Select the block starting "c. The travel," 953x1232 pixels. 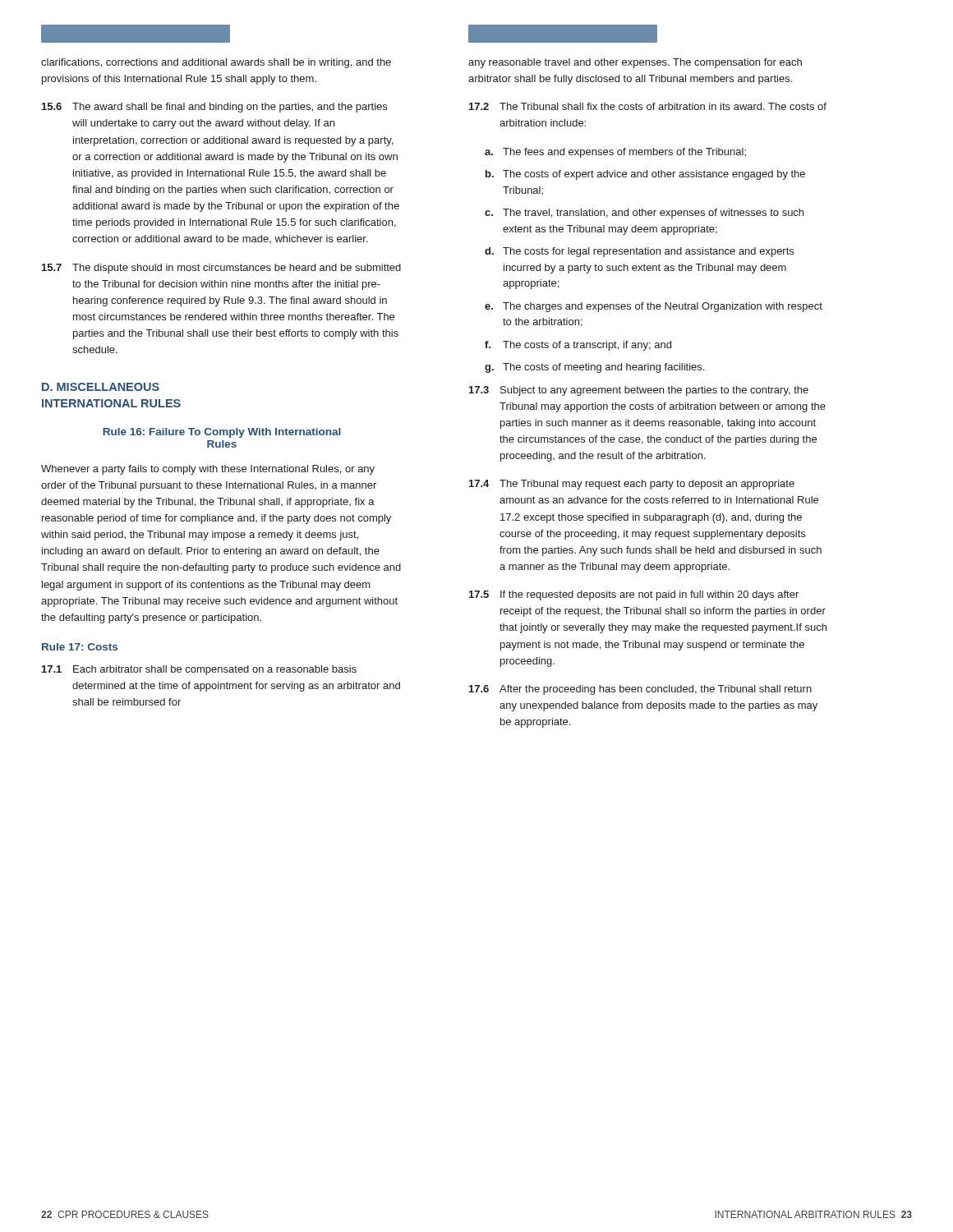coord(649,221)
